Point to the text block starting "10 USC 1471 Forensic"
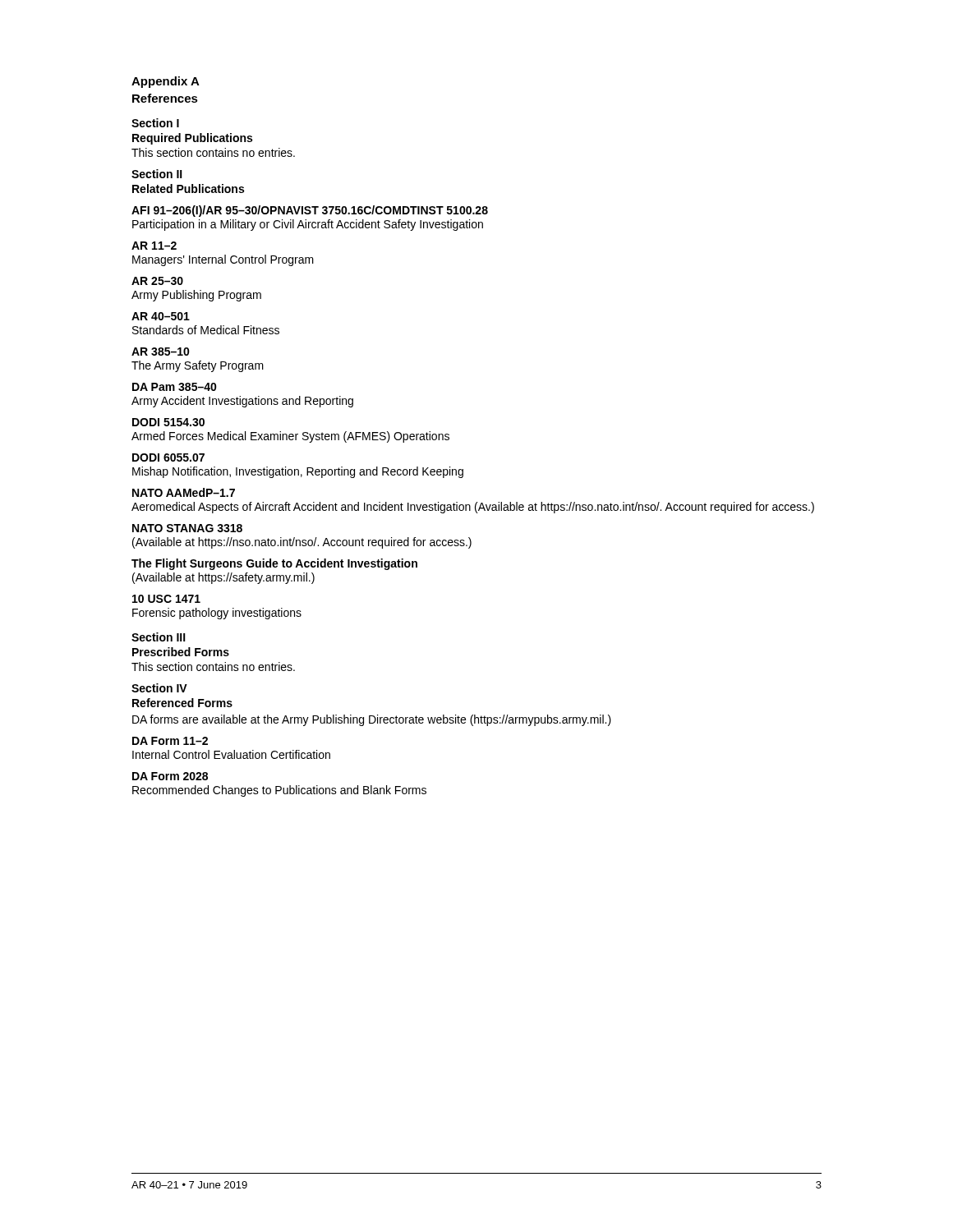Screen dimensions: 1232x953 [x=166, y=599]
